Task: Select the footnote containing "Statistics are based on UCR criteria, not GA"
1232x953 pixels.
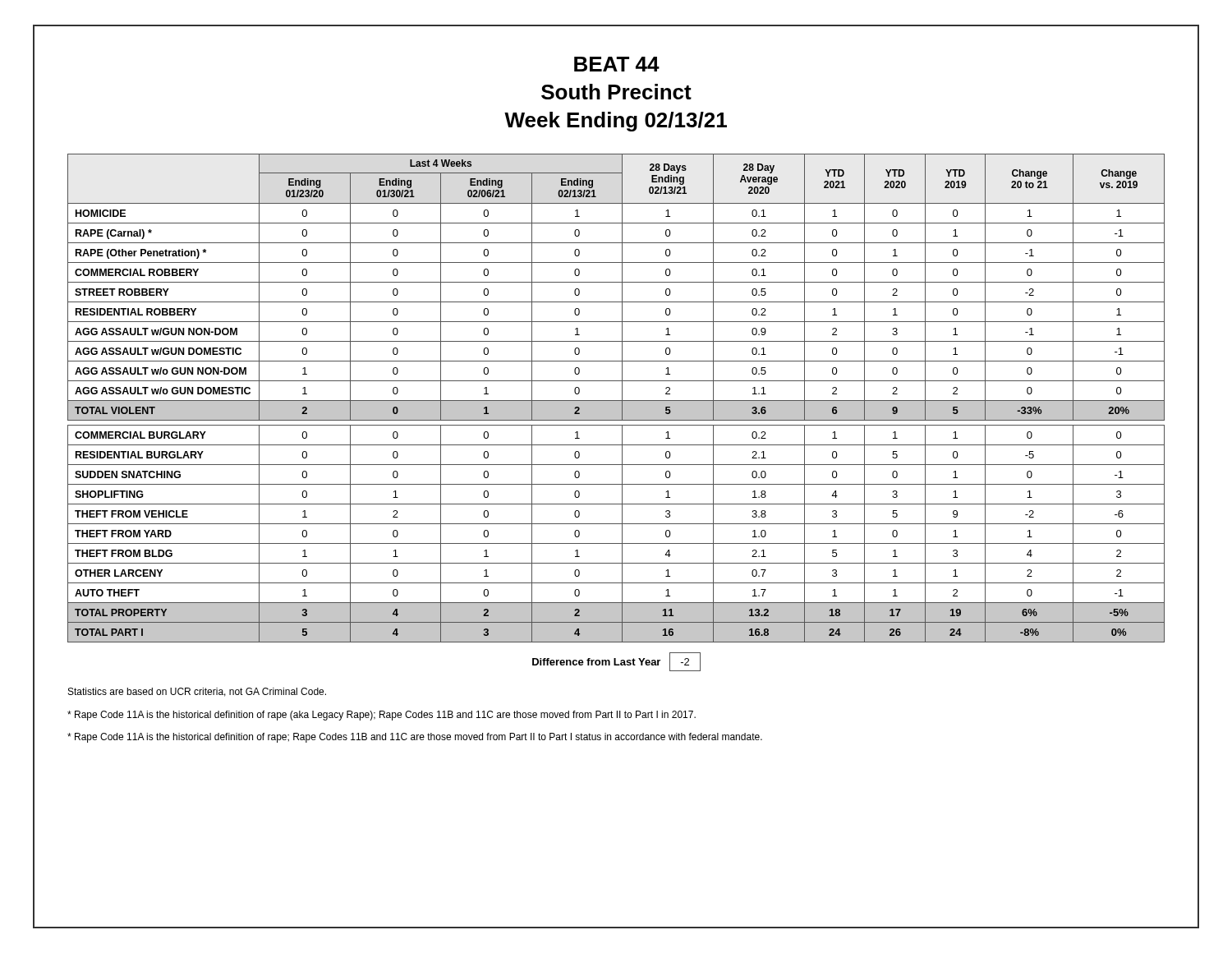Action: click(x=197, y=692)
